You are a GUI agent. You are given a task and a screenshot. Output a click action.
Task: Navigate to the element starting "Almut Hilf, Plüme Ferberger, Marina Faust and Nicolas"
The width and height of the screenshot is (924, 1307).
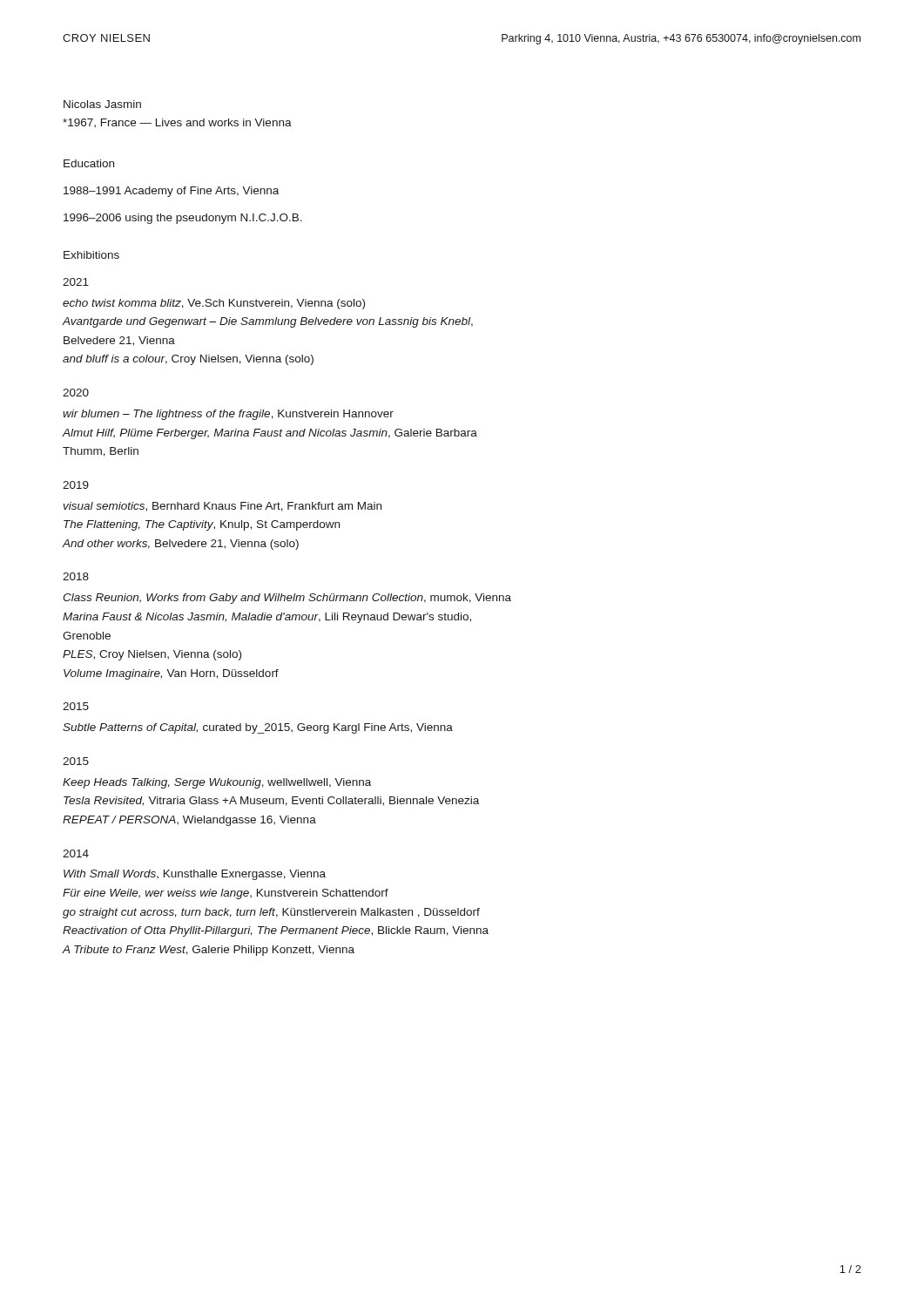pos(270,442)
